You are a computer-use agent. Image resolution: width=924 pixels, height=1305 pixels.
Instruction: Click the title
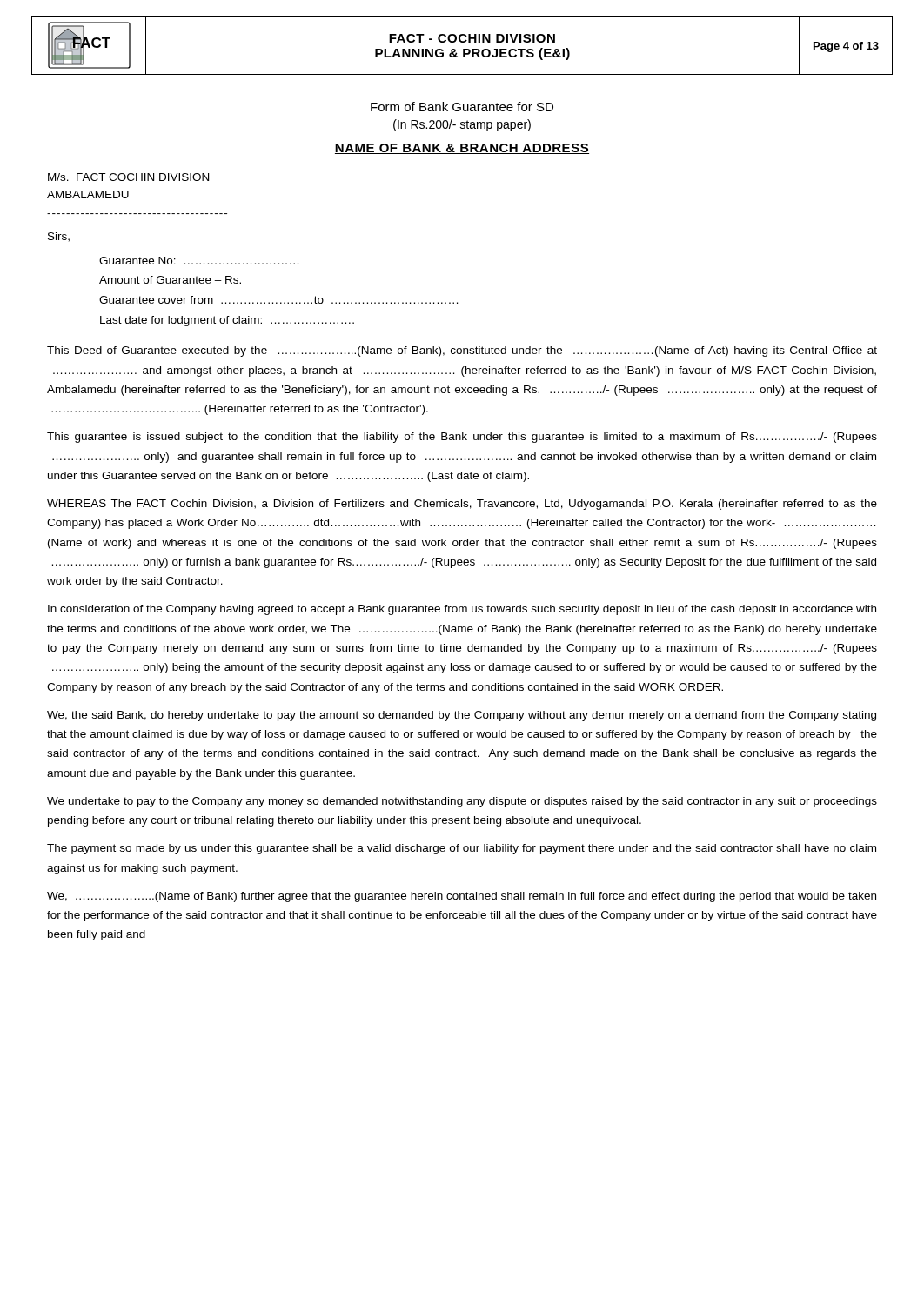pos(462,107)
